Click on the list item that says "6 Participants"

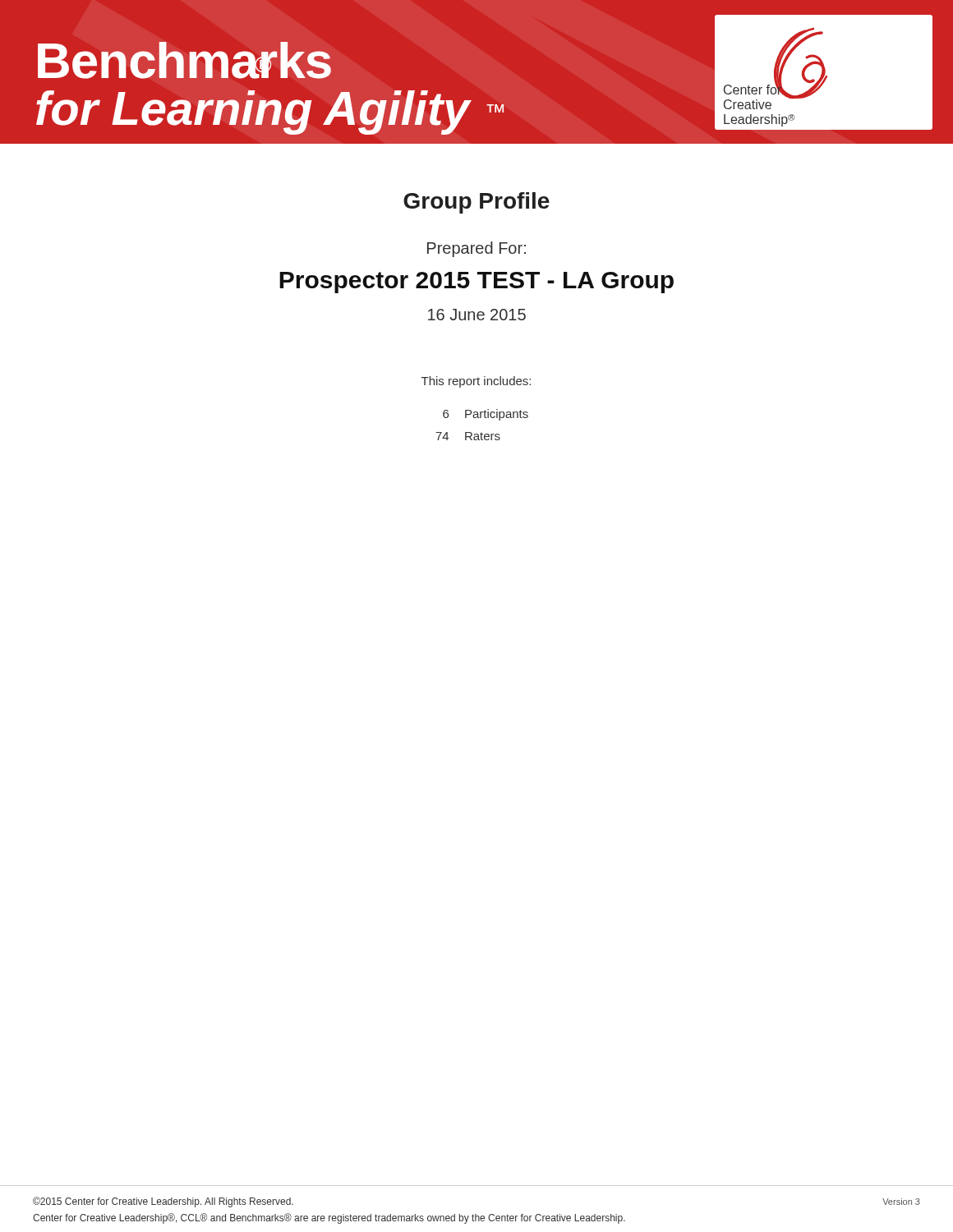pos(476,414)
